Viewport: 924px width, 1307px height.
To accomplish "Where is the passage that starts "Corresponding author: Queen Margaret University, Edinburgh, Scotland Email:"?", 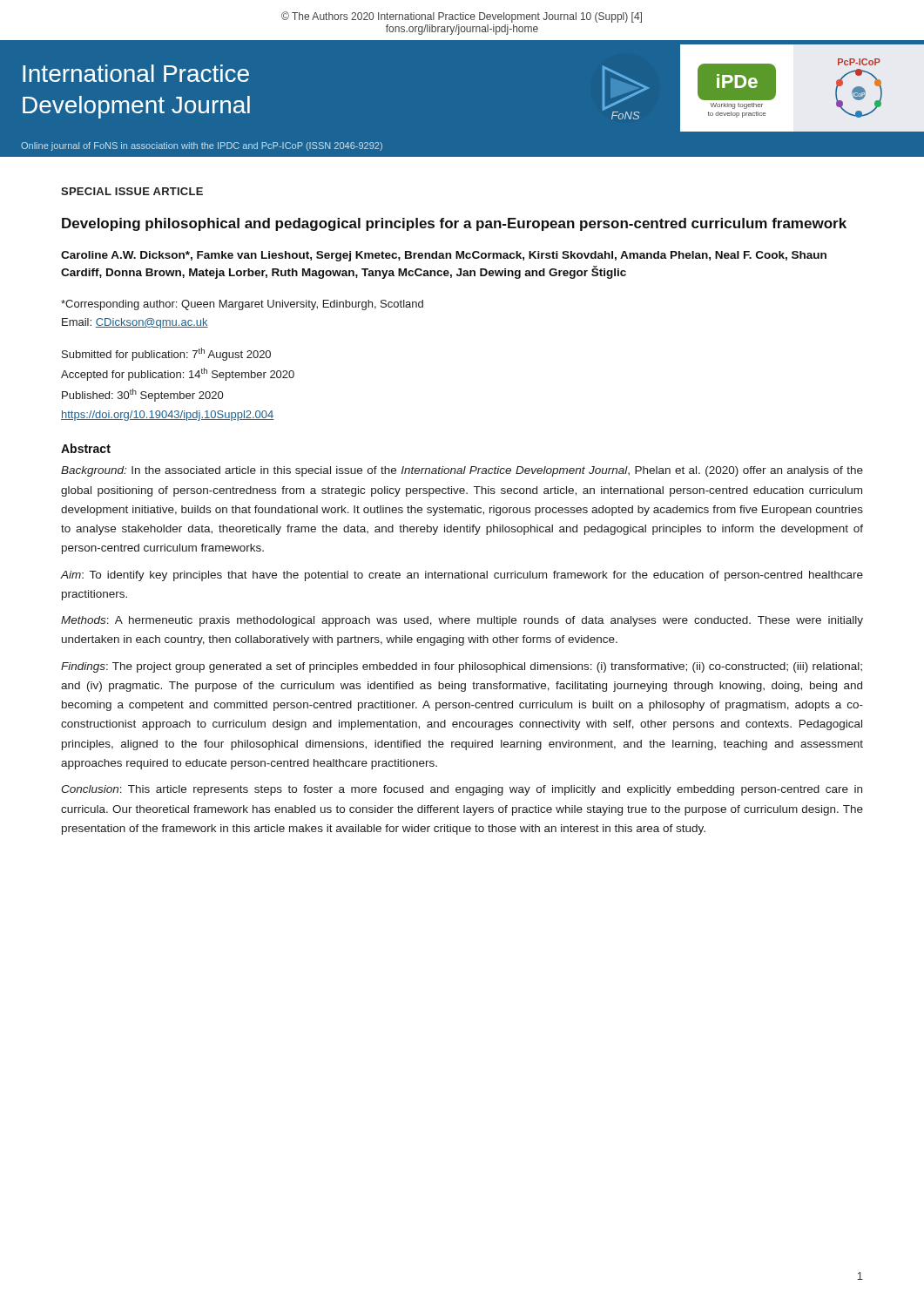I will [x=242, y=313].
